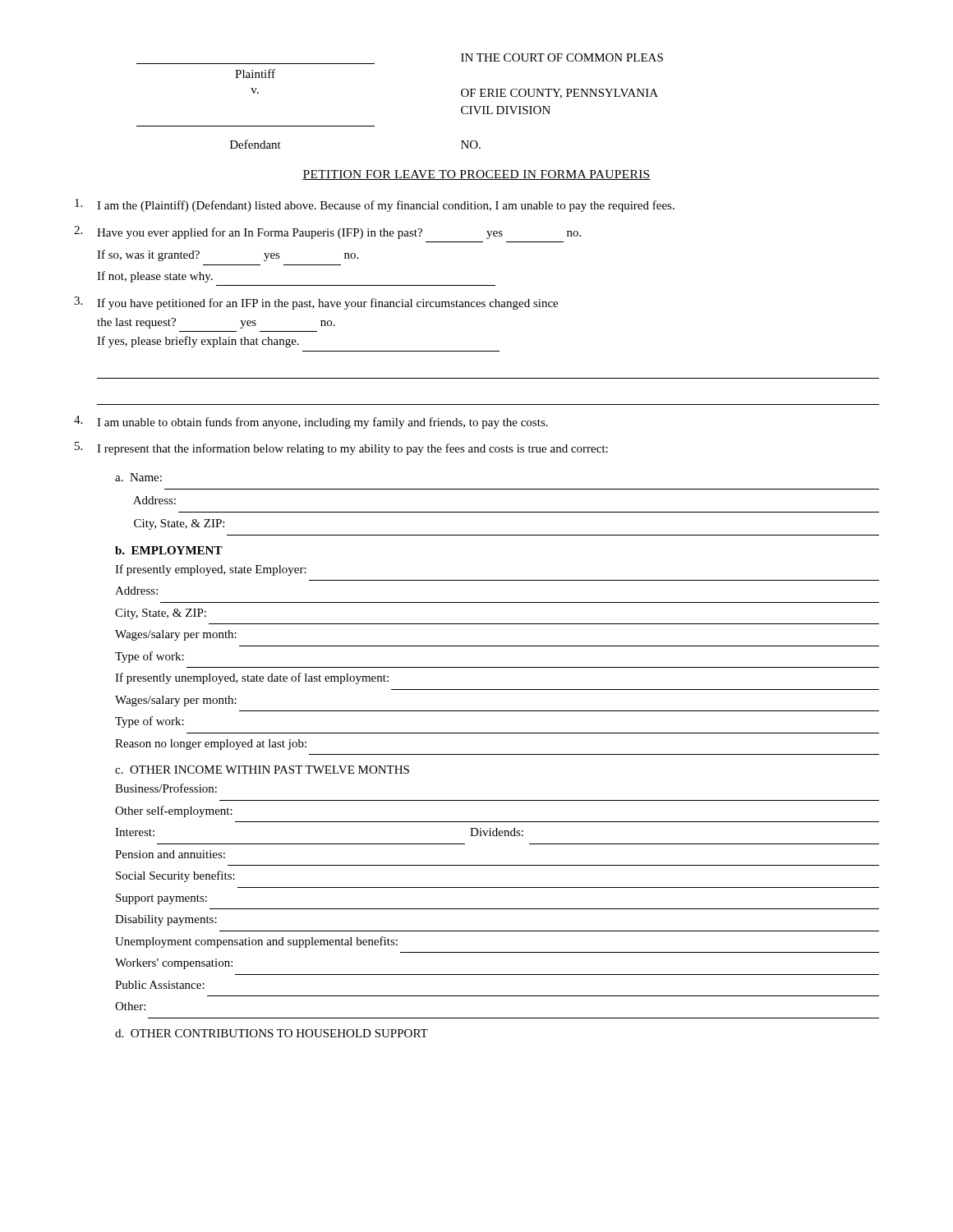Select the list item with the text "5. I represent"

[476, 449]
